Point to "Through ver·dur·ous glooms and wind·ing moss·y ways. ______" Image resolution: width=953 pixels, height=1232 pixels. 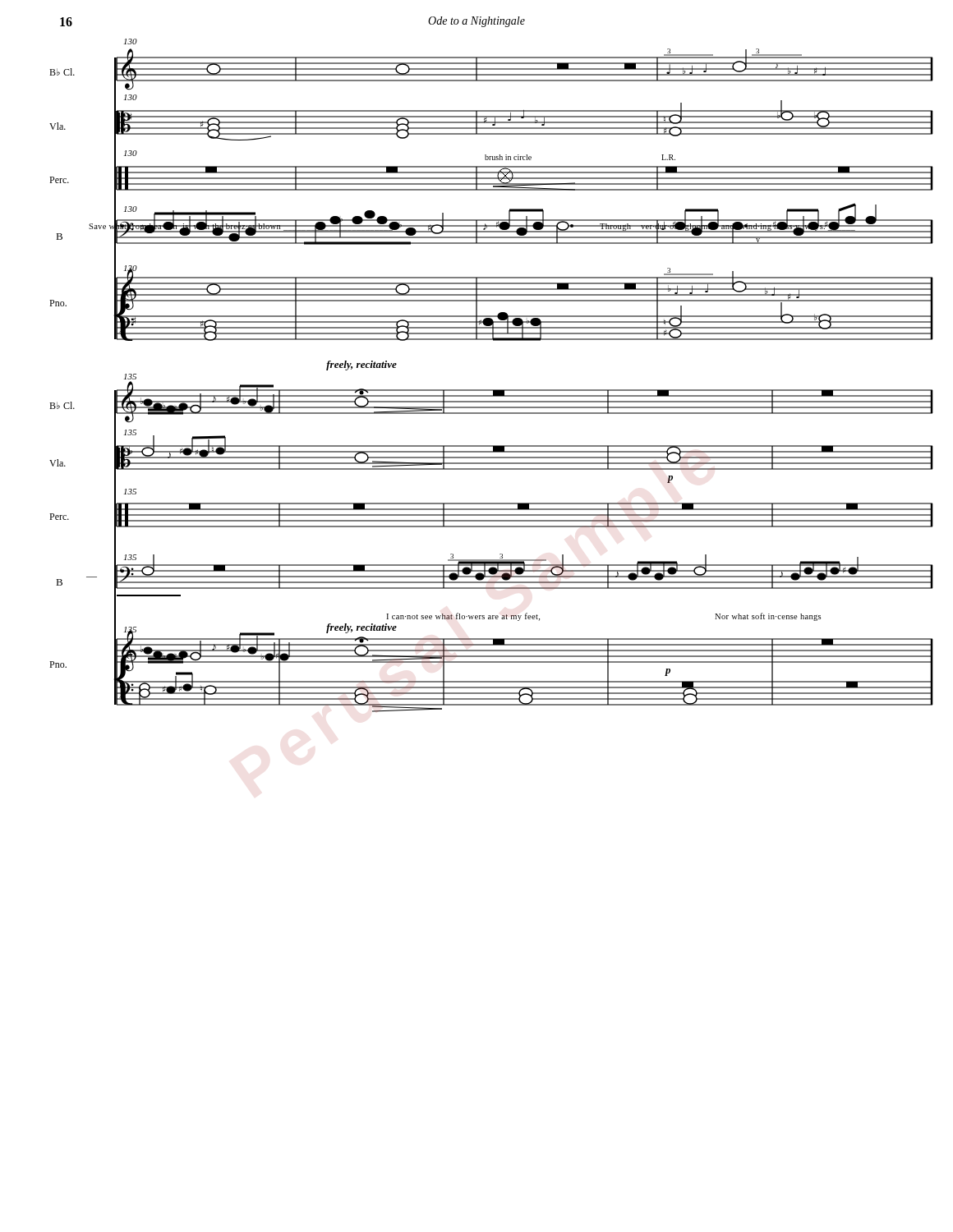(728, 226)
